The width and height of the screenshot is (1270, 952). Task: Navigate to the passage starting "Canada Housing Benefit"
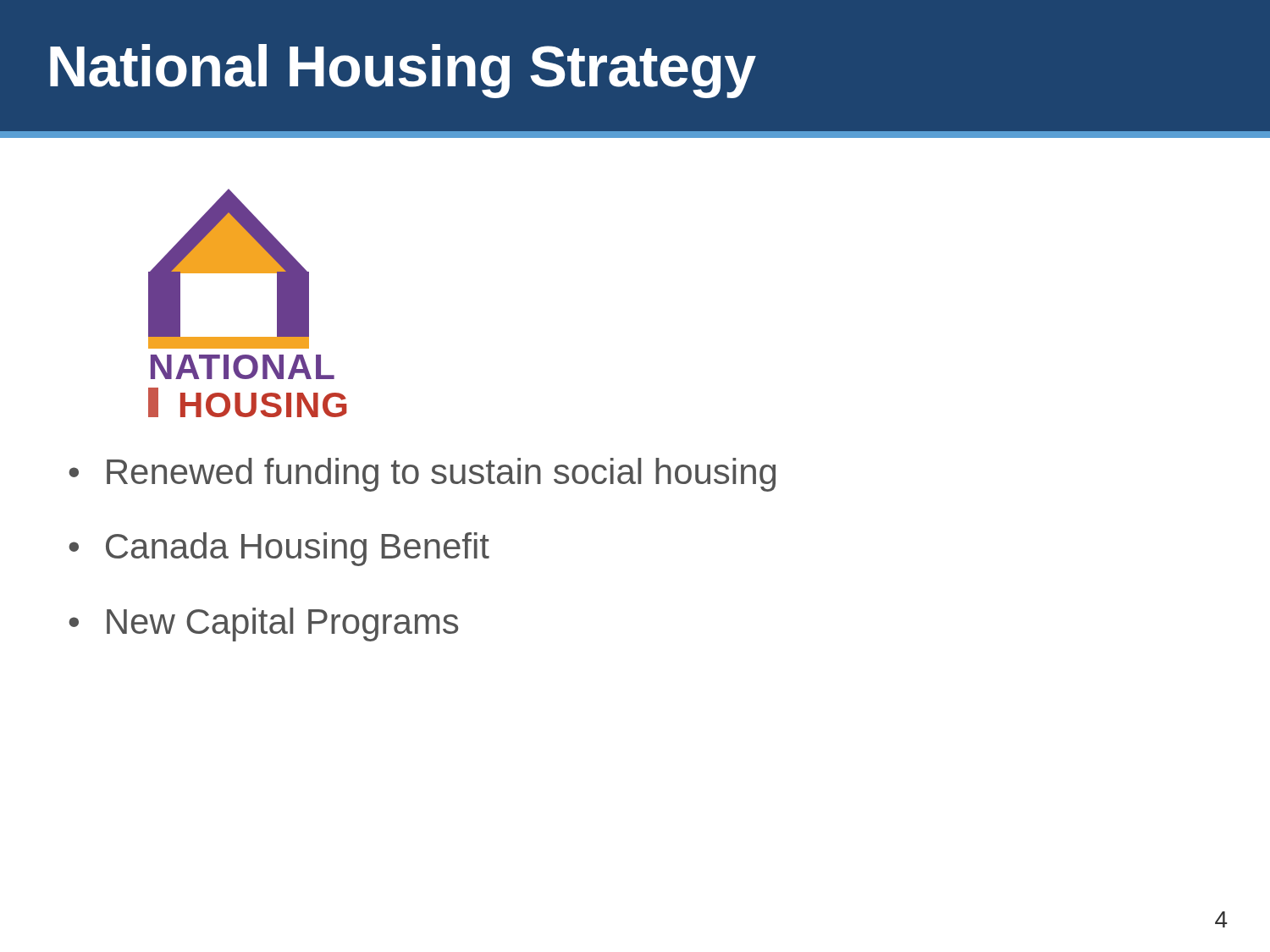[297, 547]
